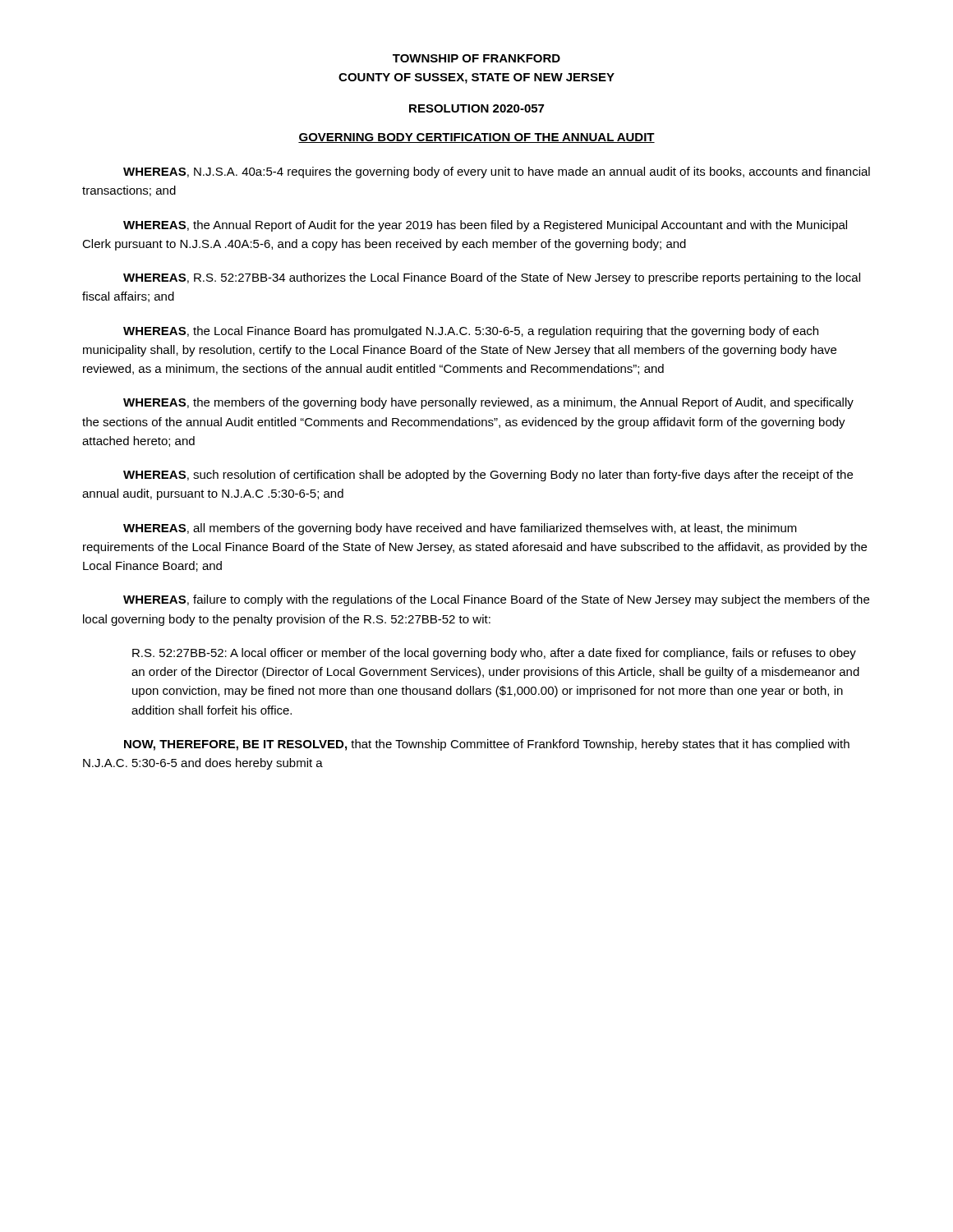Select the title that says "TOWNSHIP OF FRANKFORD COUNTY"

pyautogui.click(x=476, y=67)
